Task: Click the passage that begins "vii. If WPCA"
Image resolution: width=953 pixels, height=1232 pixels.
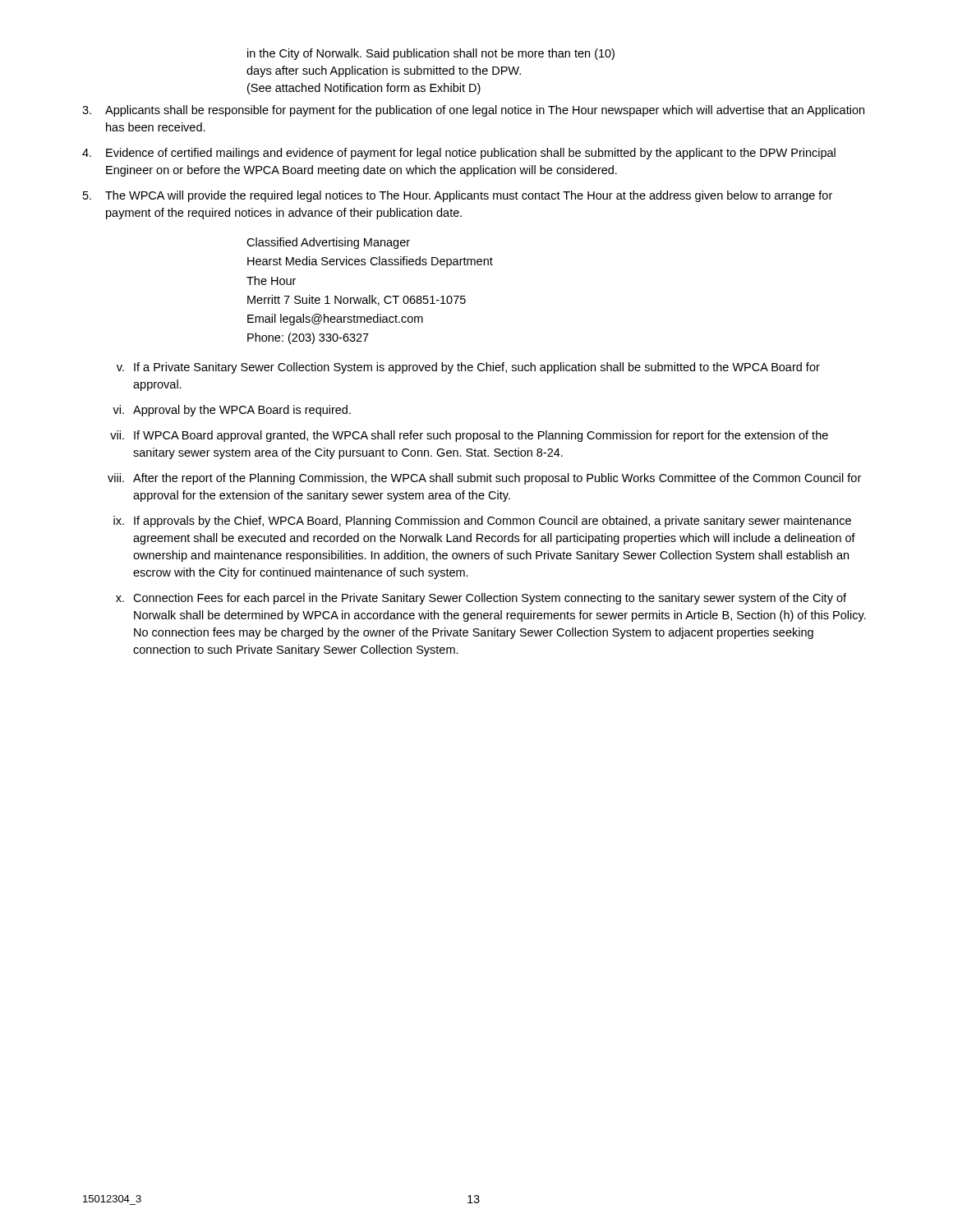Action: pyautogui.click(x=476, y=445)
